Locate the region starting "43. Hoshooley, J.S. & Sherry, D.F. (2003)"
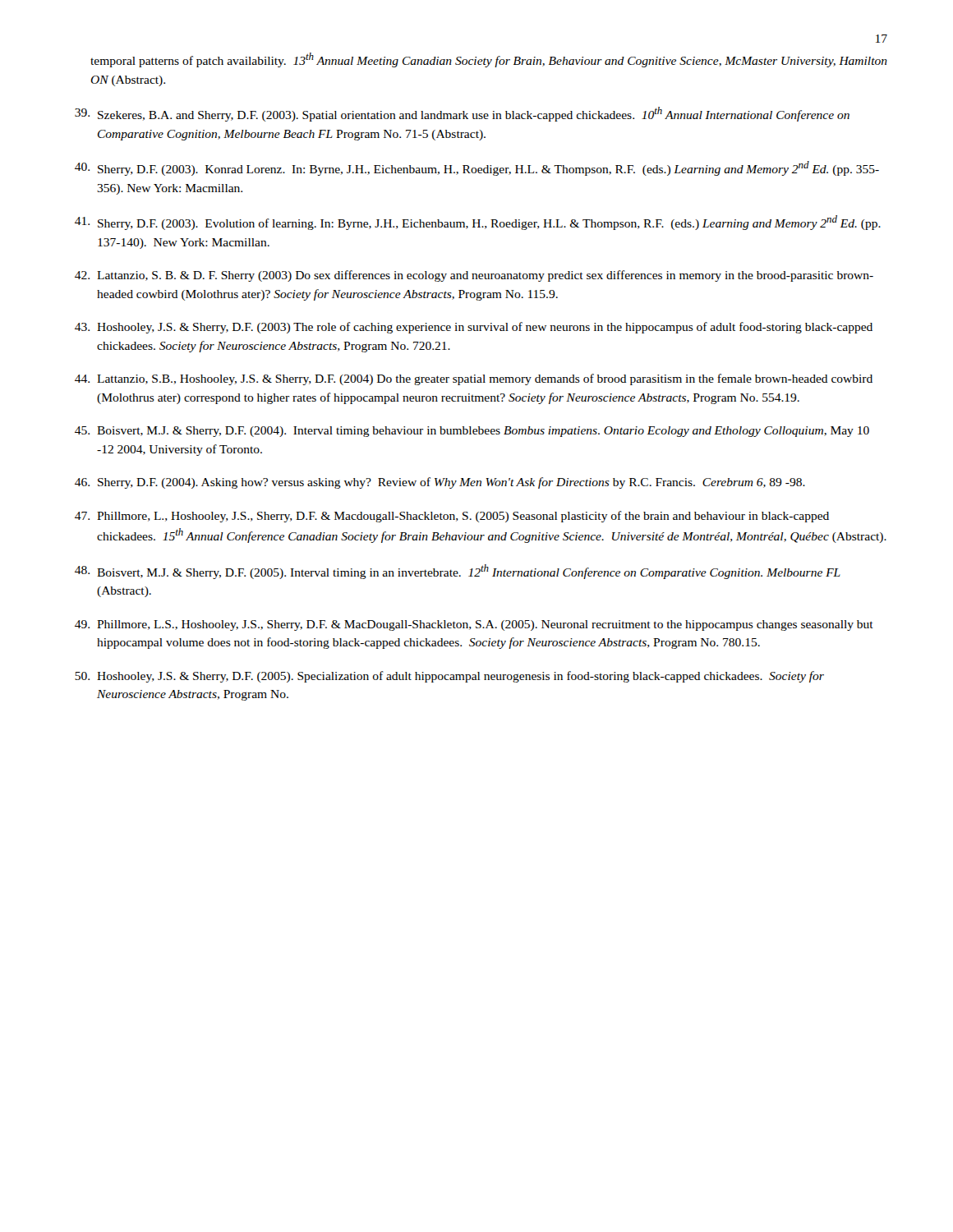This screenshot has width=953, height=1232. (x=476, y=337)
